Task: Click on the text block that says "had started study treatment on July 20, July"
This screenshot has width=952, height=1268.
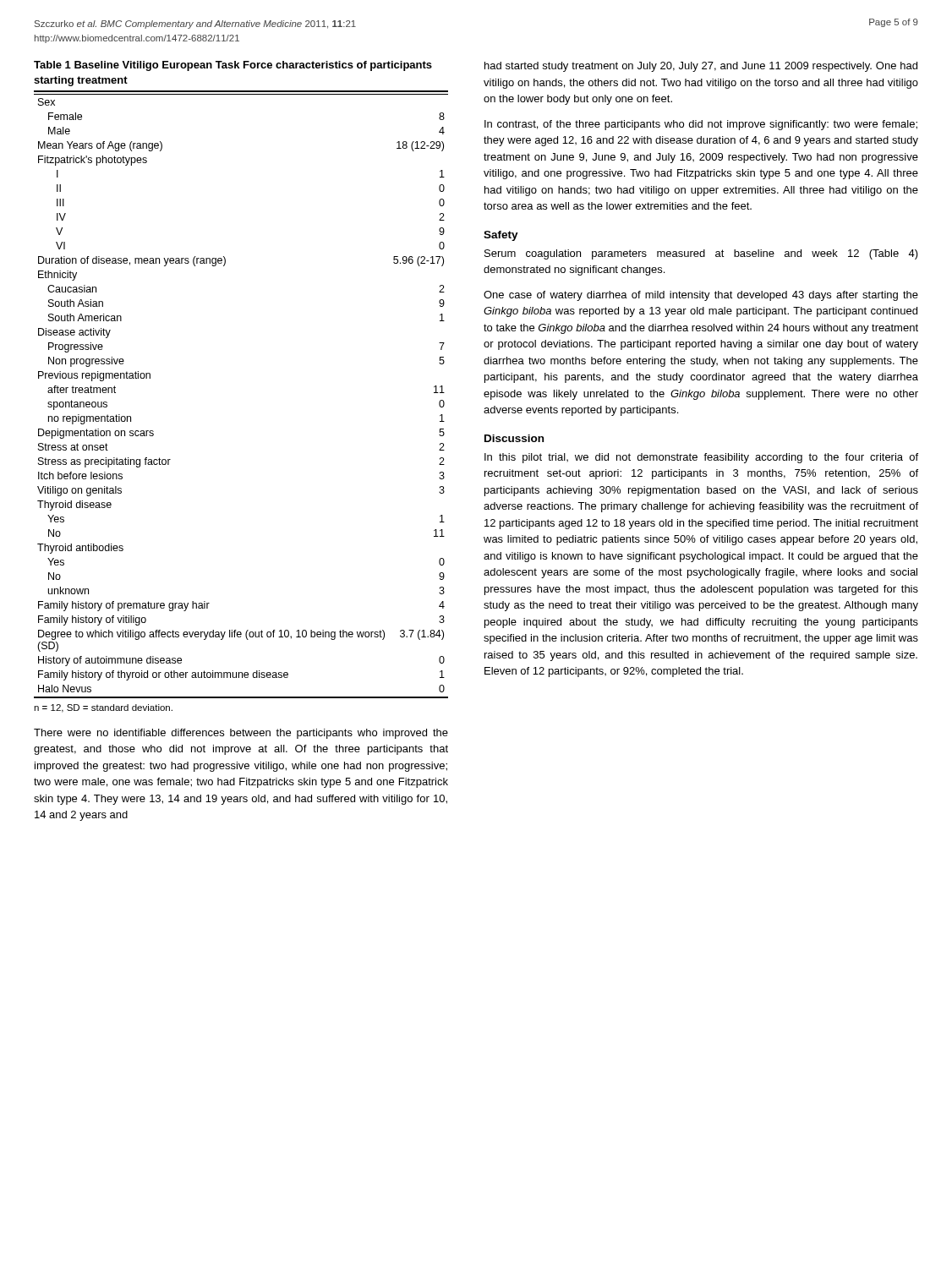Action: [x=701, y=82]
